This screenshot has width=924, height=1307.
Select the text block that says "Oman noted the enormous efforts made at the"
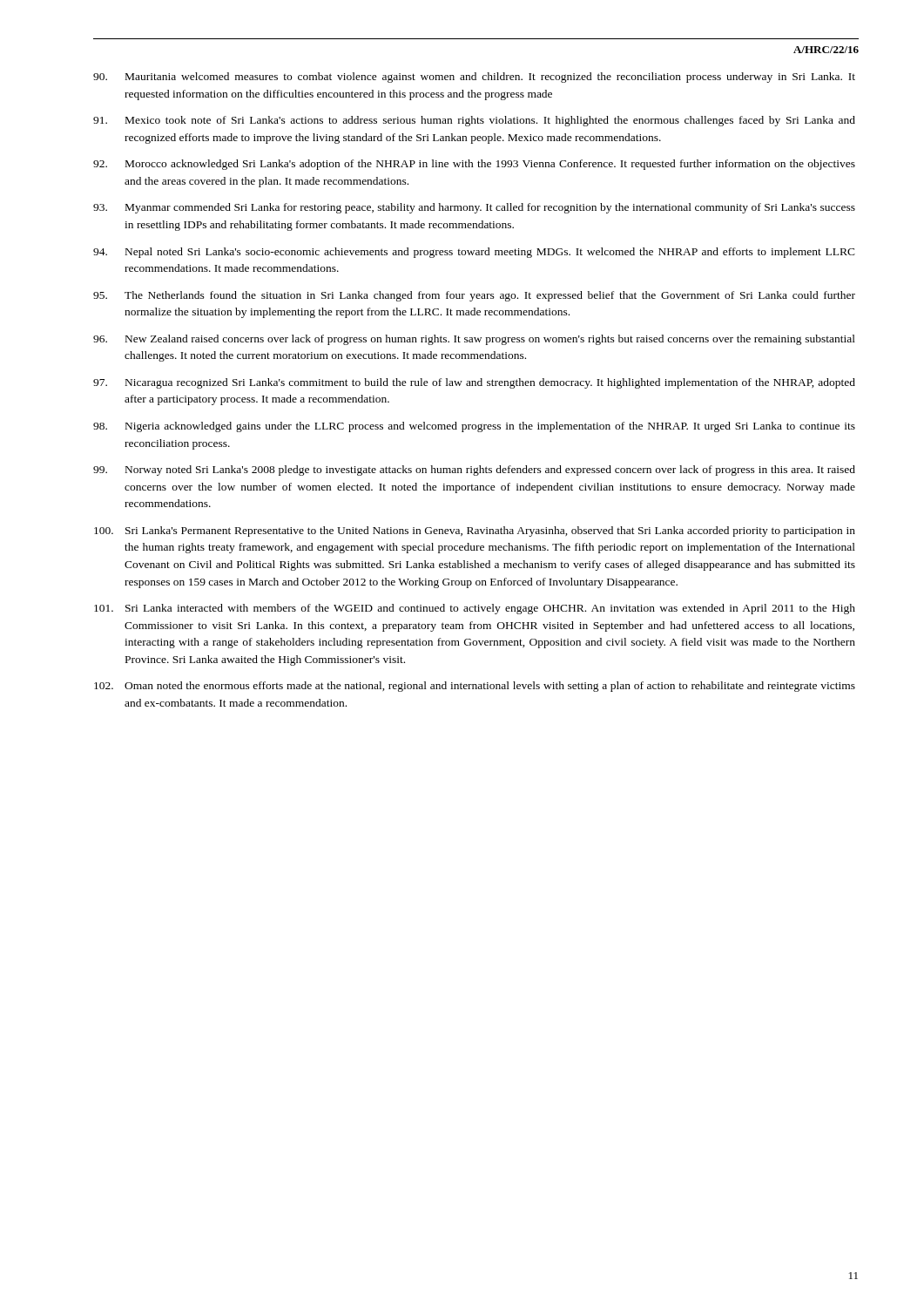474,694
